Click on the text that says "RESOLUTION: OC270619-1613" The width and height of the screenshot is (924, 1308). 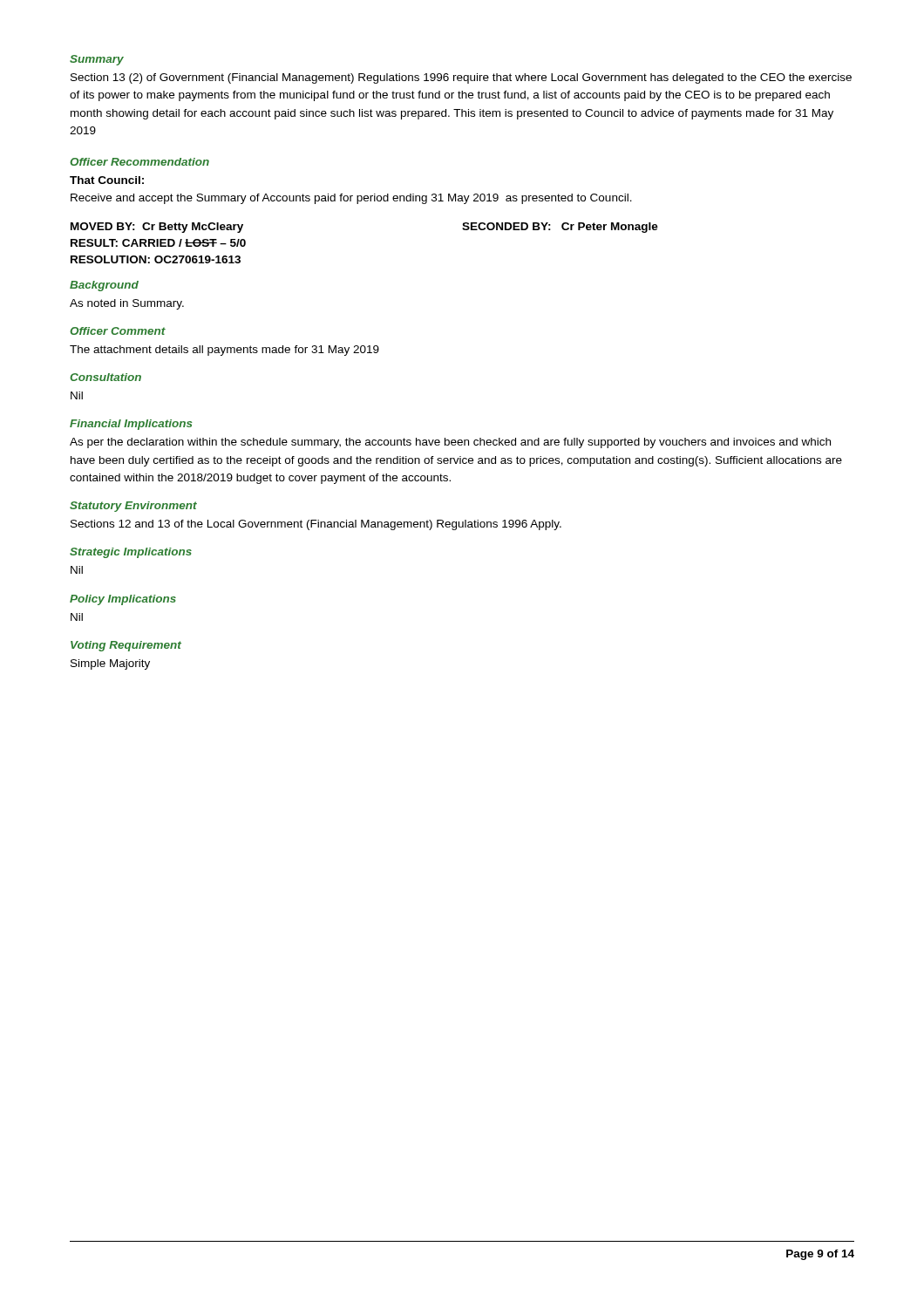[x=155, y=259]
